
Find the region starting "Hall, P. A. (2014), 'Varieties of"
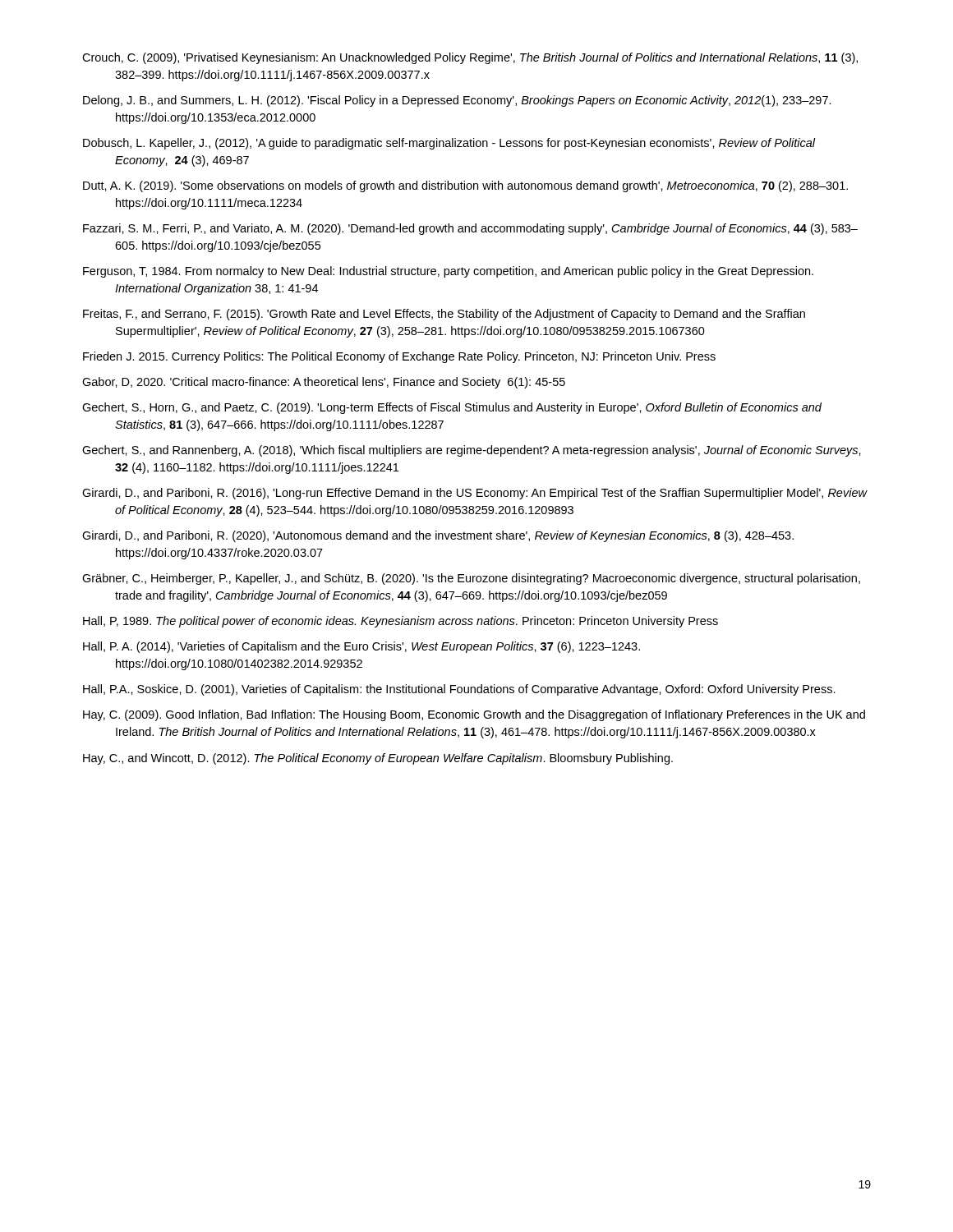click(x=362, y=655)
